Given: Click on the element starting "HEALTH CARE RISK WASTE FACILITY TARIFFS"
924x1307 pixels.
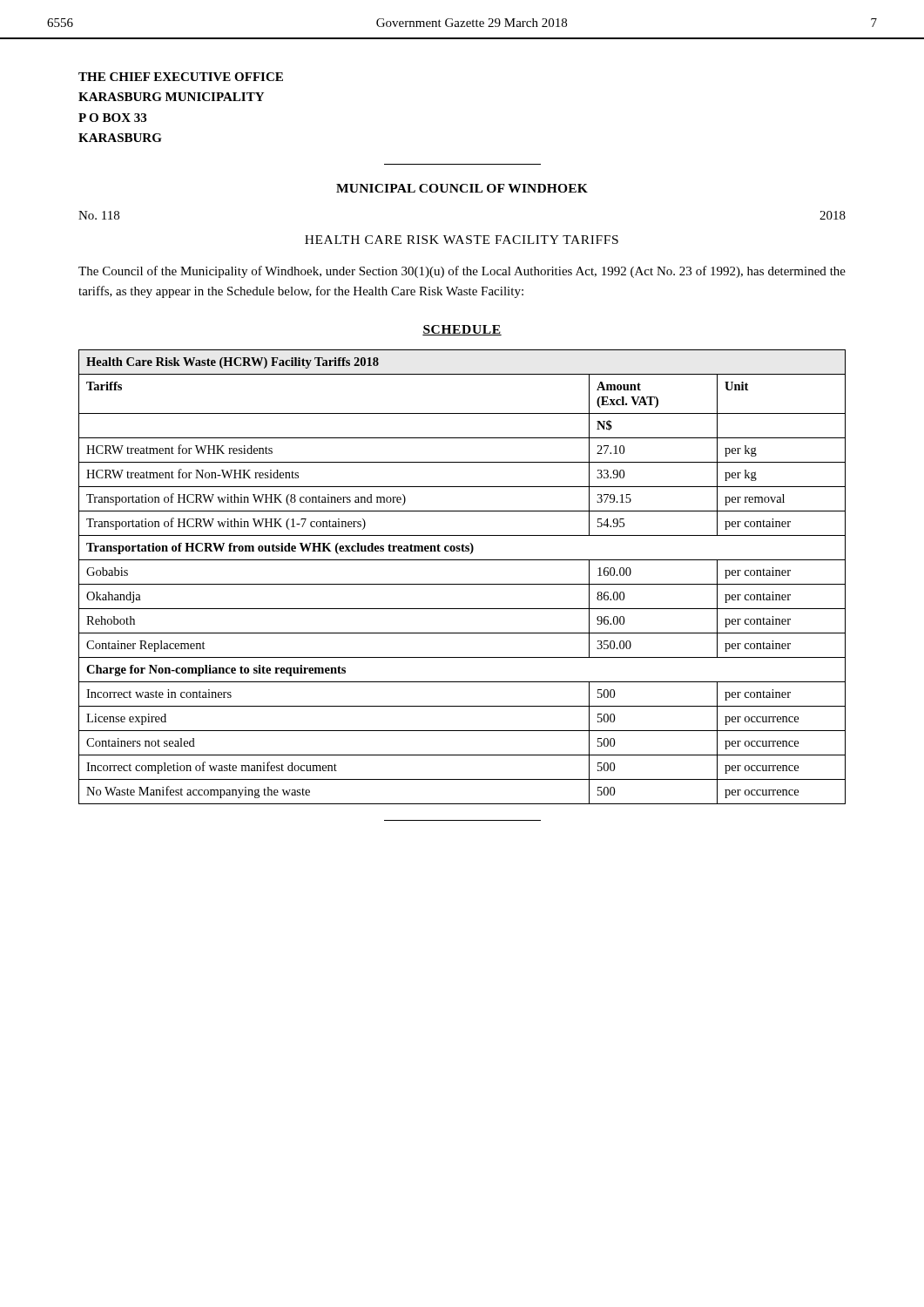Looking at the screenshot, I should (x=462, y=239).
